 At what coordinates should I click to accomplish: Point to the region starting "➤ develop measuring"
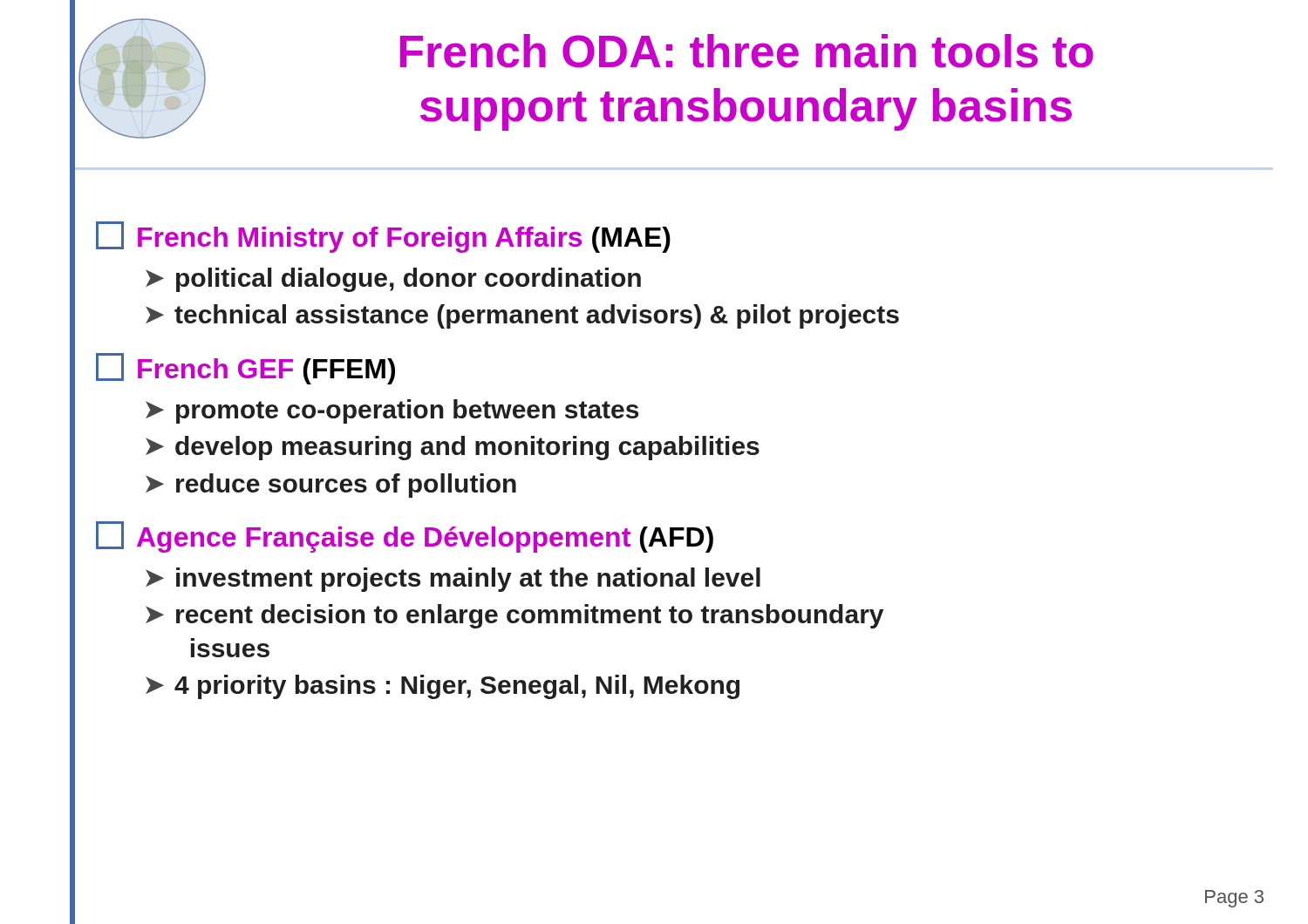452,447
